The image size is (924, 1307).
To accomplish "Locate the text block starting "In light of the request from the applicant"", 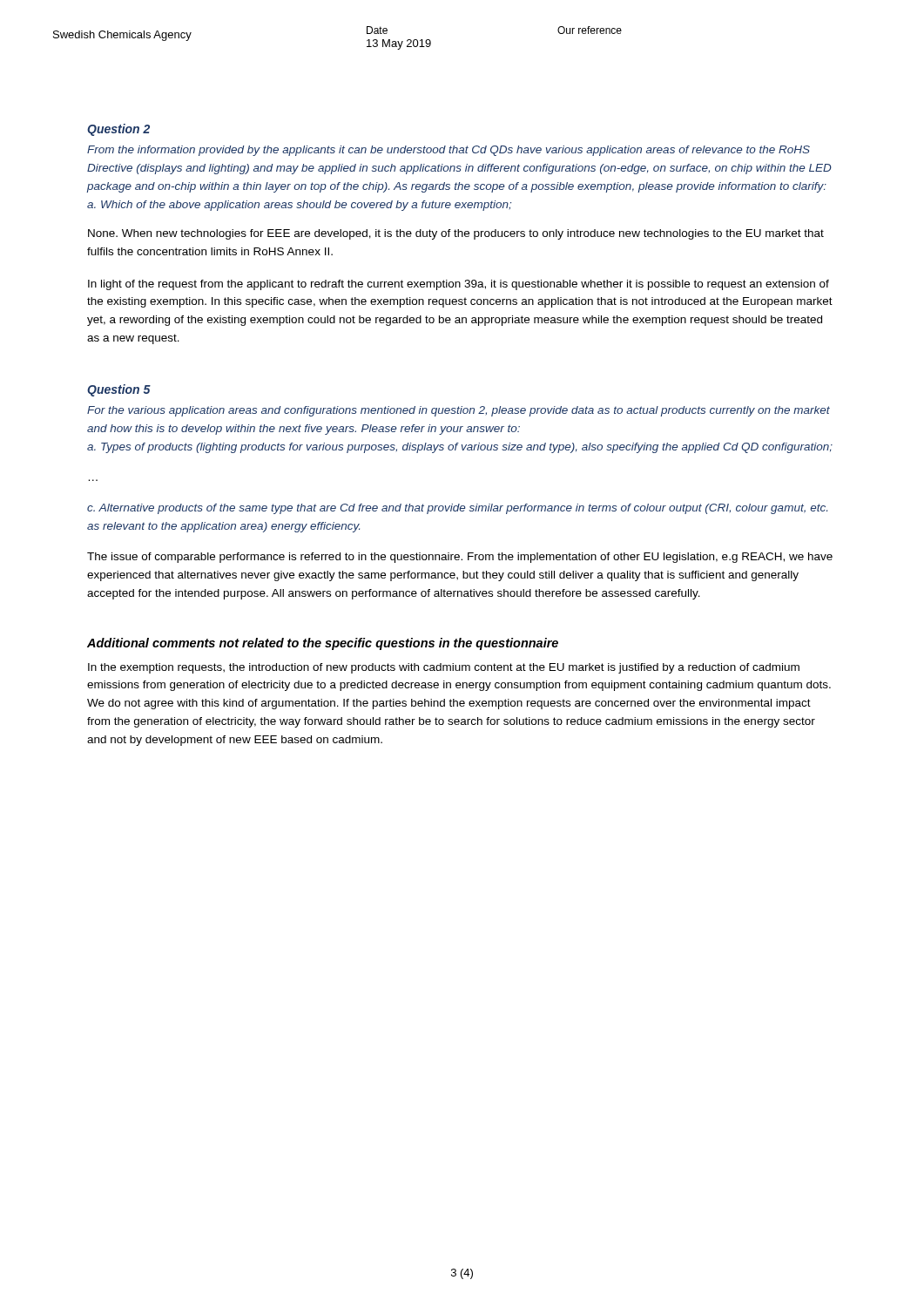I will click(x=460, y=311).
